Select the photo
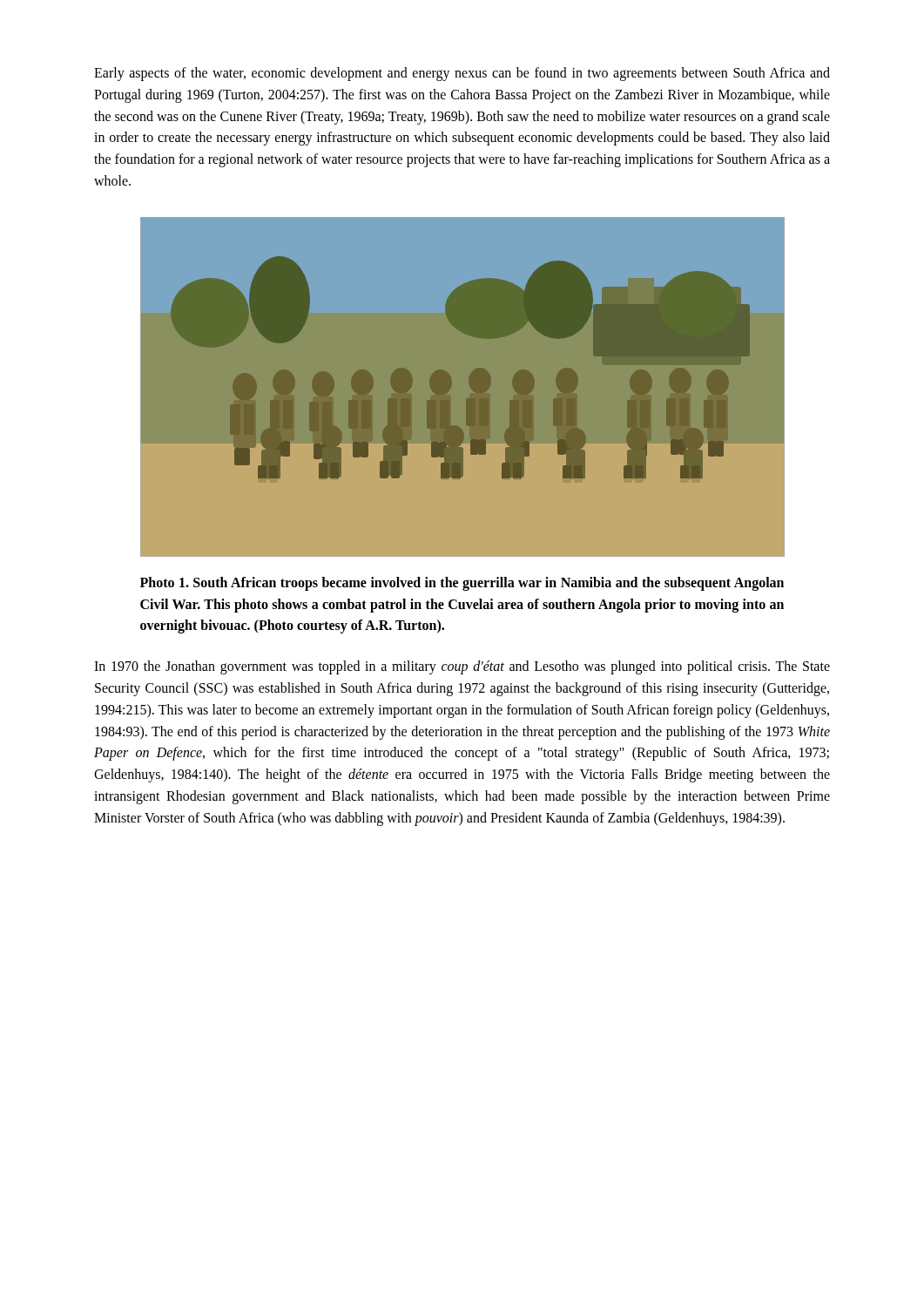Viewport: 924px width, 1307px height. [462, 388]
